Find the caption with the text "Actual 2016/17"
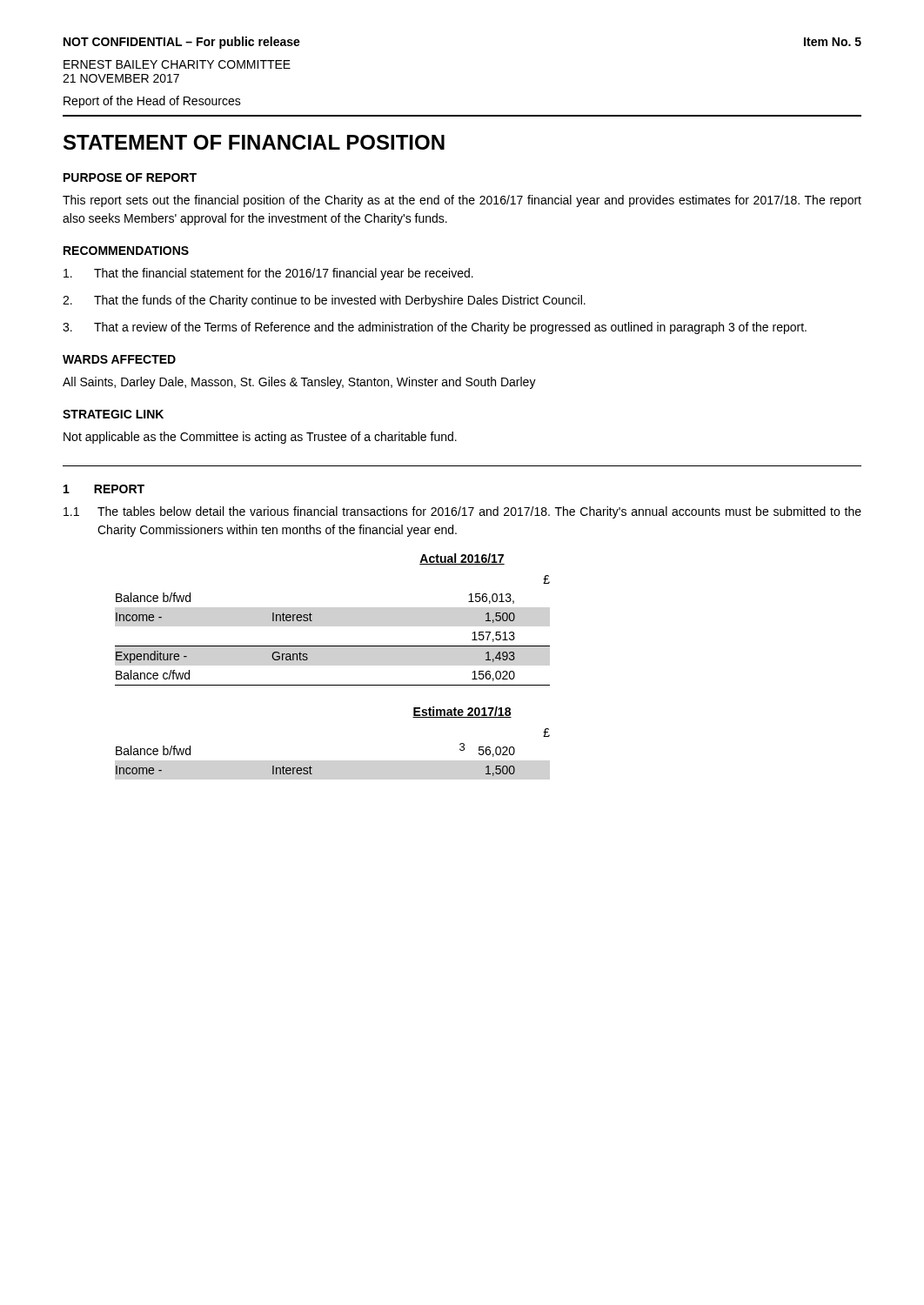 [462, 559]
